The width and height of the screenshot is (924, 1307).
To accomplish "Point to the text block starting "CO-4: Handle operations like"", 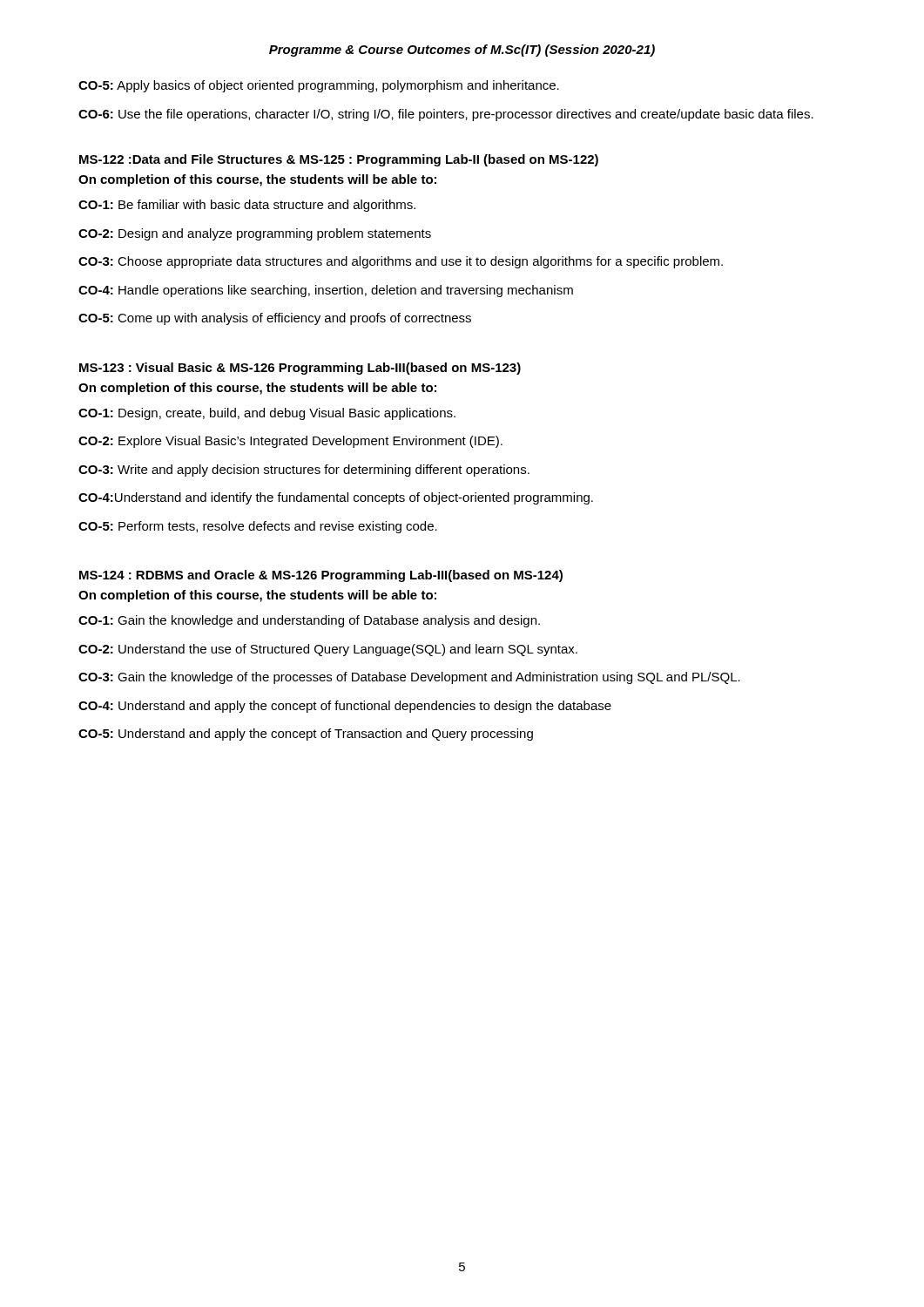I will pos(326,289).
